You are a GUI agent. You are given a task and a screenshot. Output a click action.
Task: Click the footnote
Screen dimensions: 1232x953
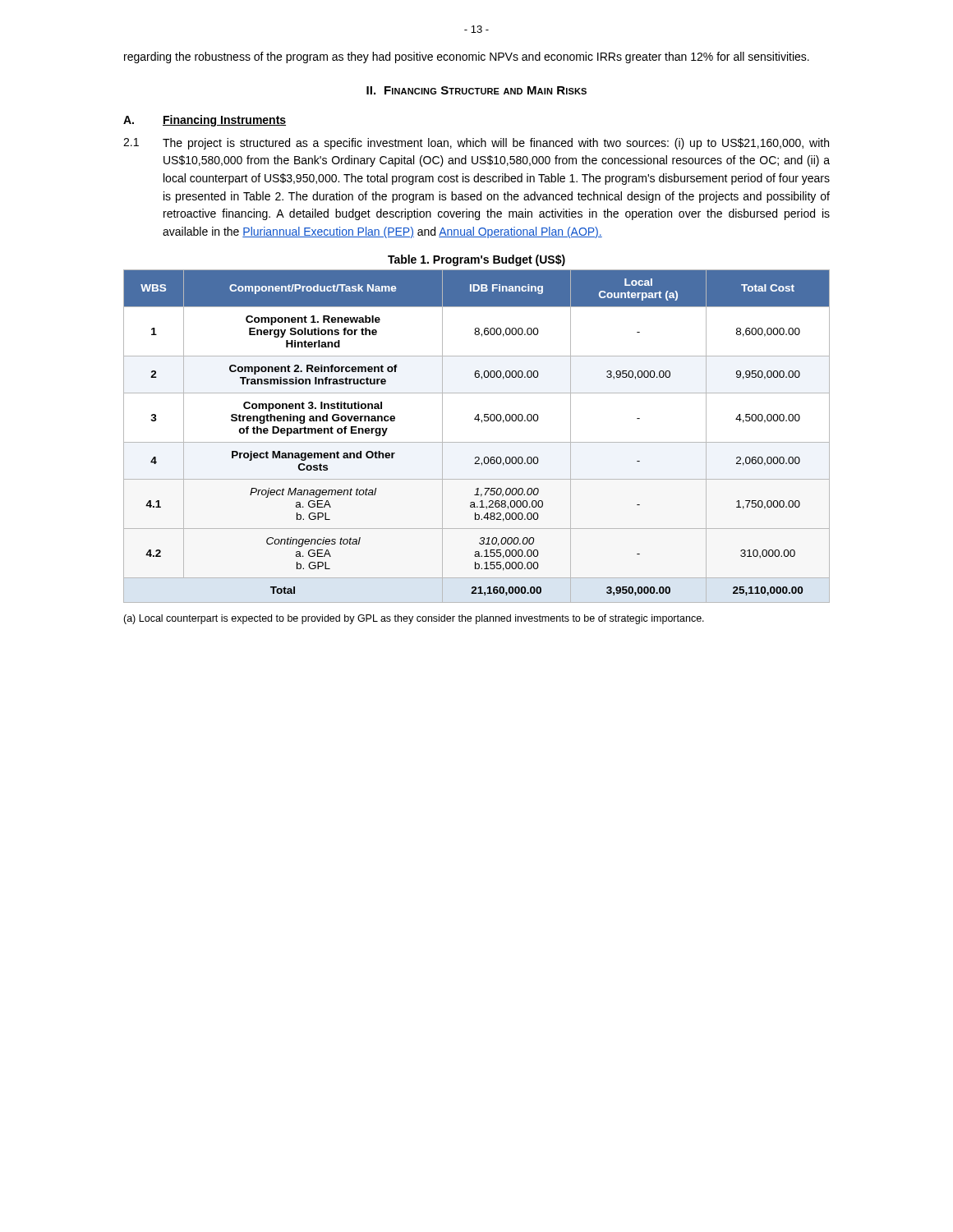[414, 618]
